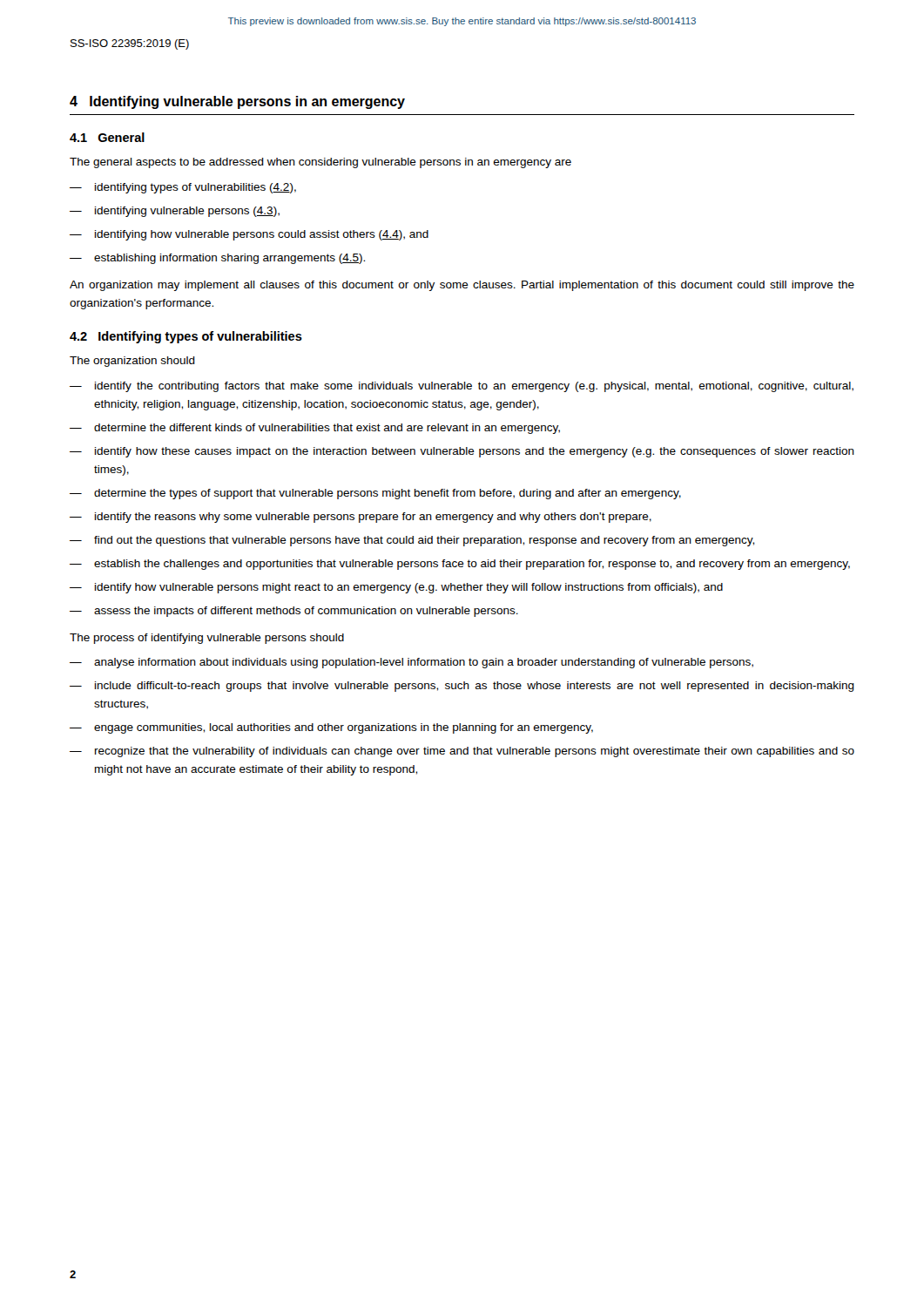This screenshot has width=924, height=1307.
Task: Point to the block beginning "— find out the questions that vulnerable"
Action: pos(462,541)
